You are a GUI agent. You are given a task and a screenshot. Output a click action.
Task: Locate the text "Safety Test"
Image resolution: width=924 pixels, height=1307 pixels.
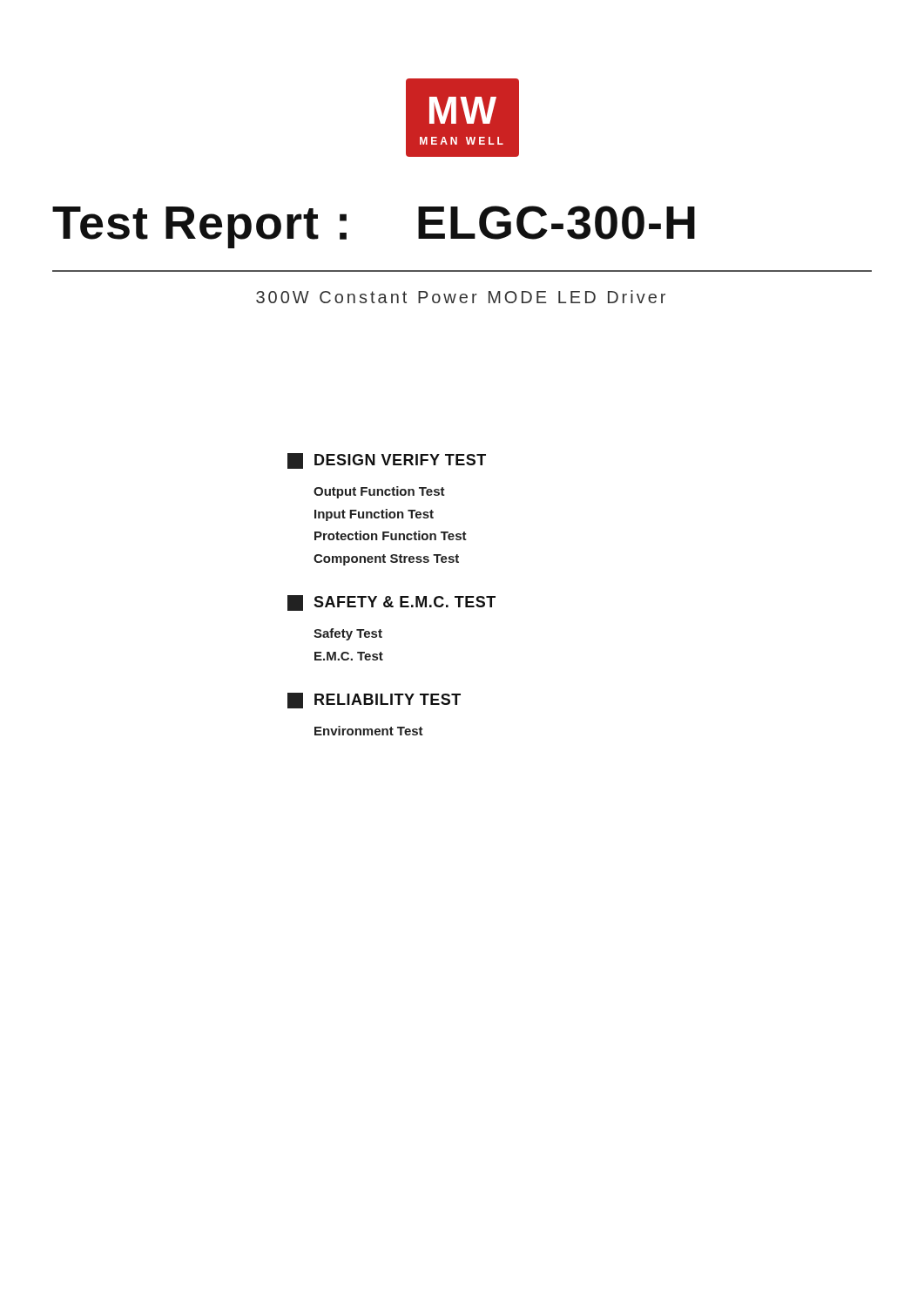[x=348, y=633]
